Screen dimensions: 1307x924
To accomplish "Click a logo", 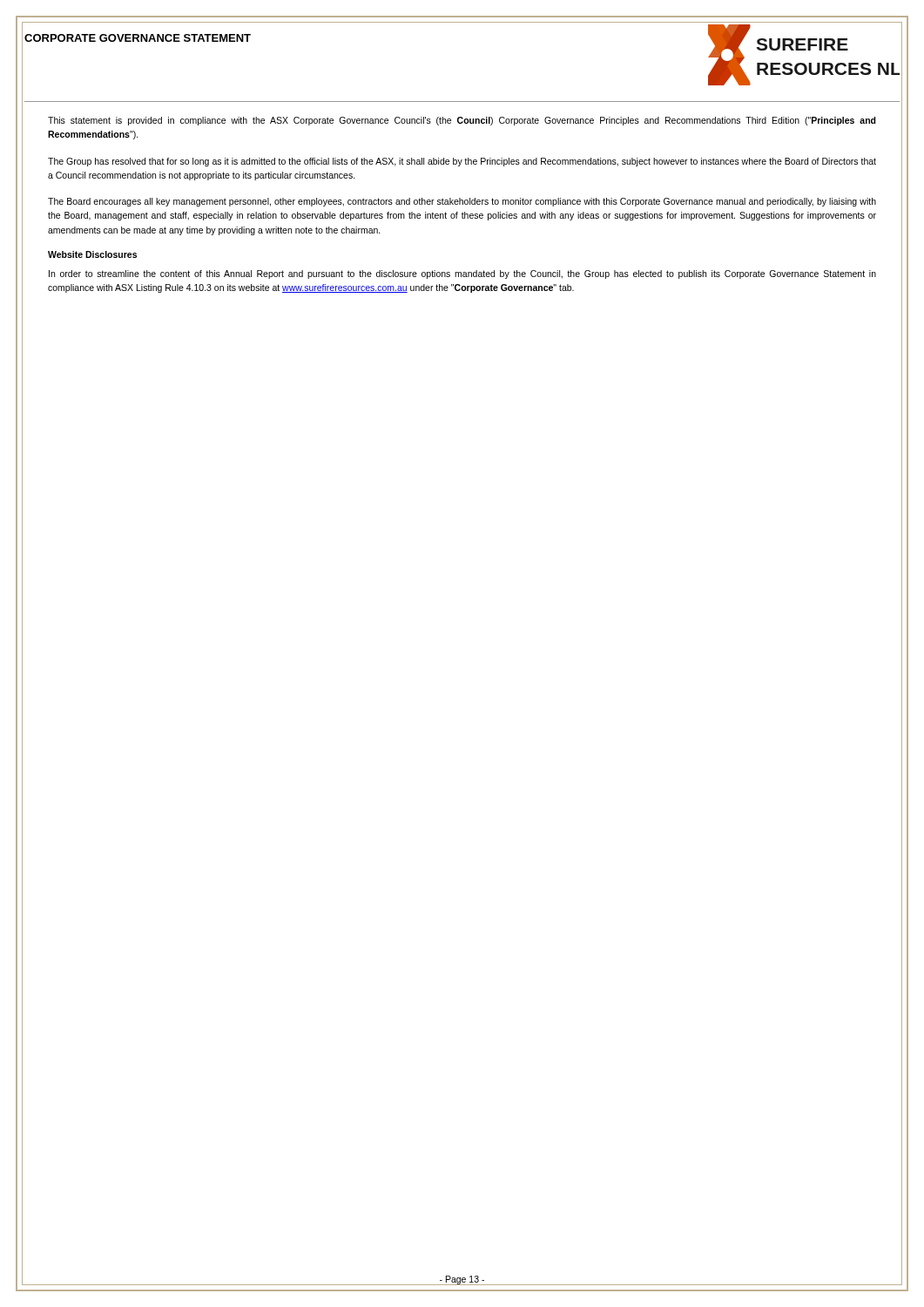I will pyautogui.click(x=804, y=56).
